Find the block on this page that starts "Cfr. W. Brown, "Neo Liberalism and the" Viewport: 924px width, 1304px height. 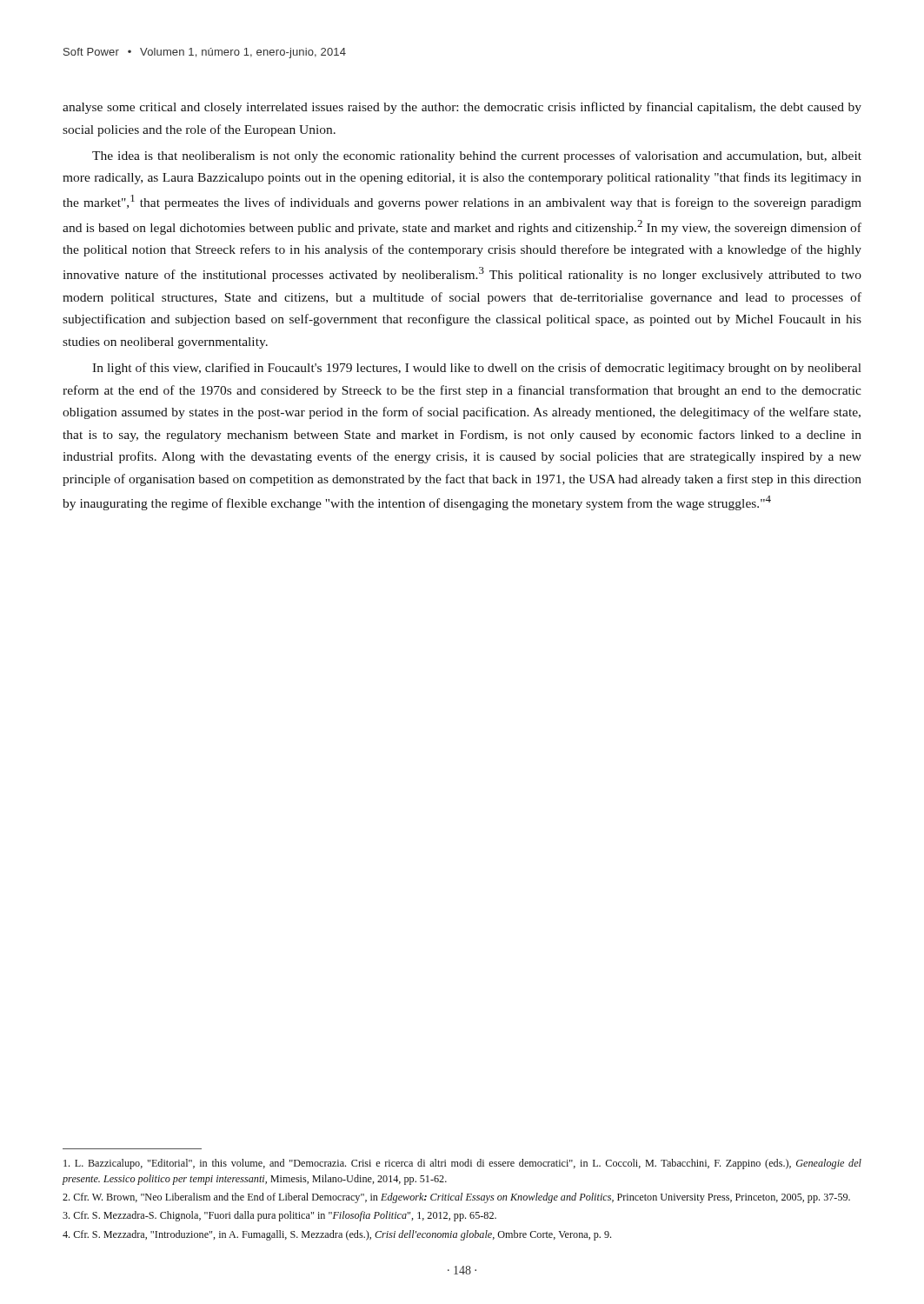pos(457,1197)
